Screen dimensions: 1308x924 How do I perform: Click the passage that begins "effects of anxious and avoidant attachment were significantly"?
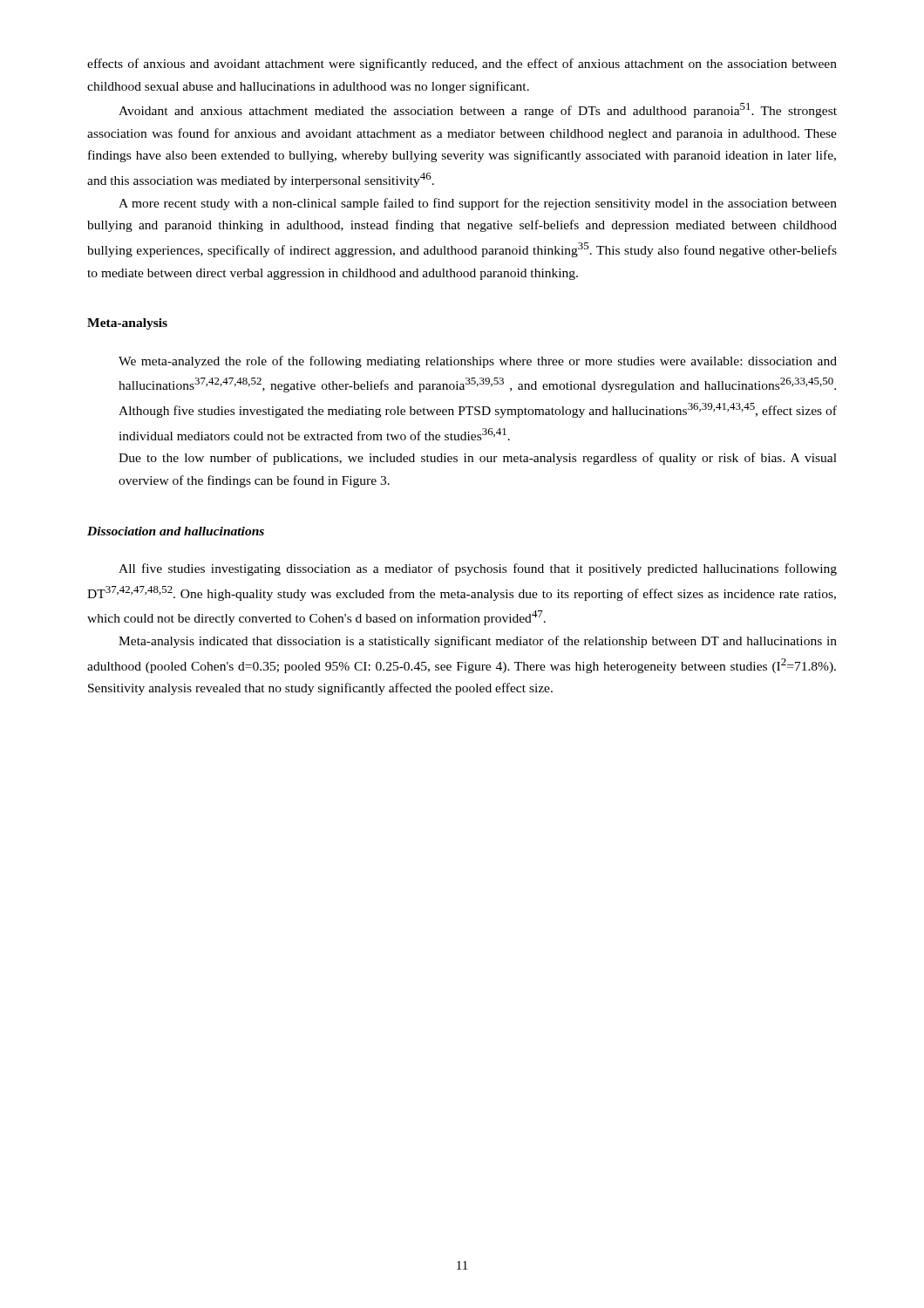point(462,75)
